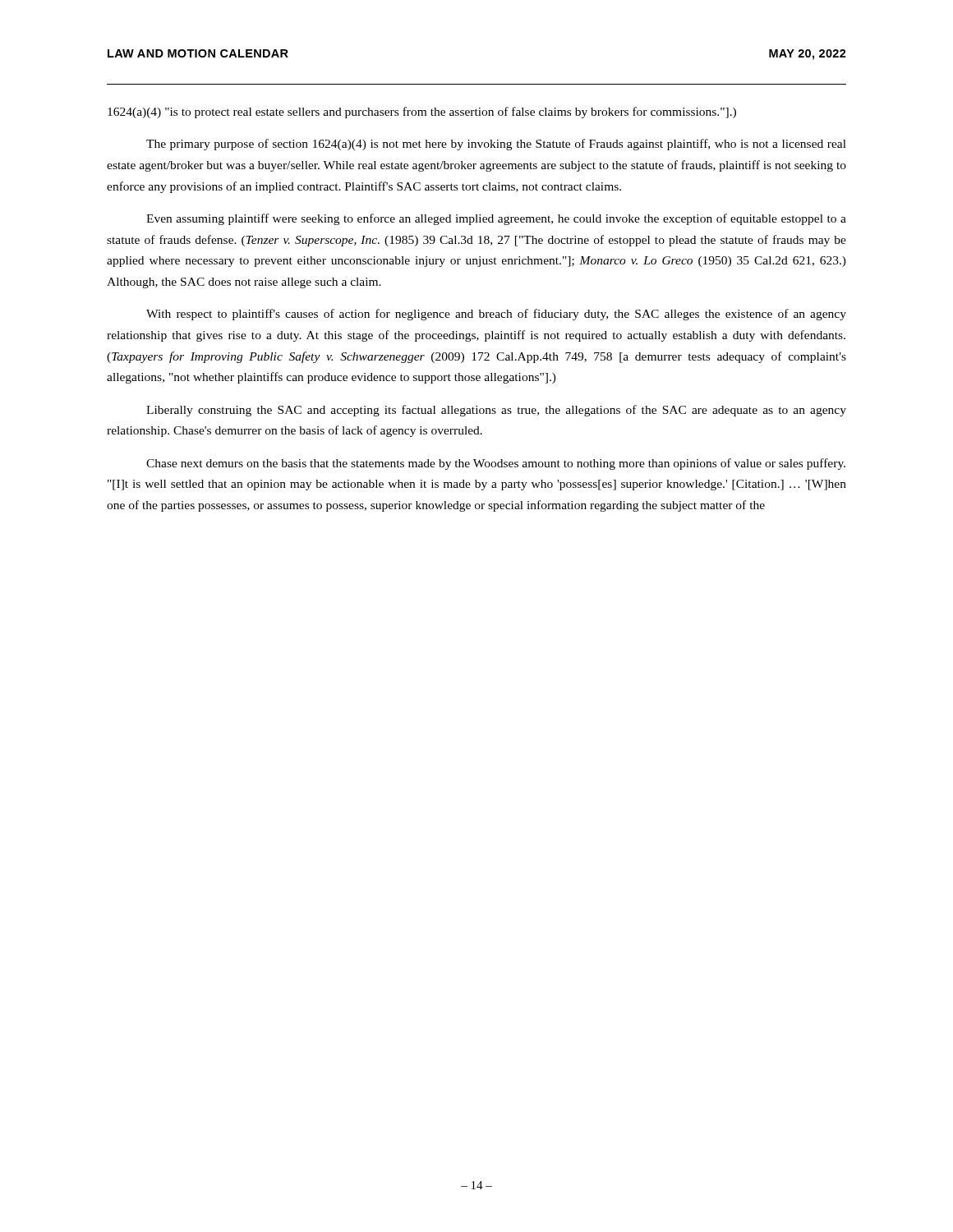The width and height of the screenshot is (953, 1232).
Task: Click on the text block containing "The primary purpose of section 1624(a)(4) is not"
Action: [476, 165]
